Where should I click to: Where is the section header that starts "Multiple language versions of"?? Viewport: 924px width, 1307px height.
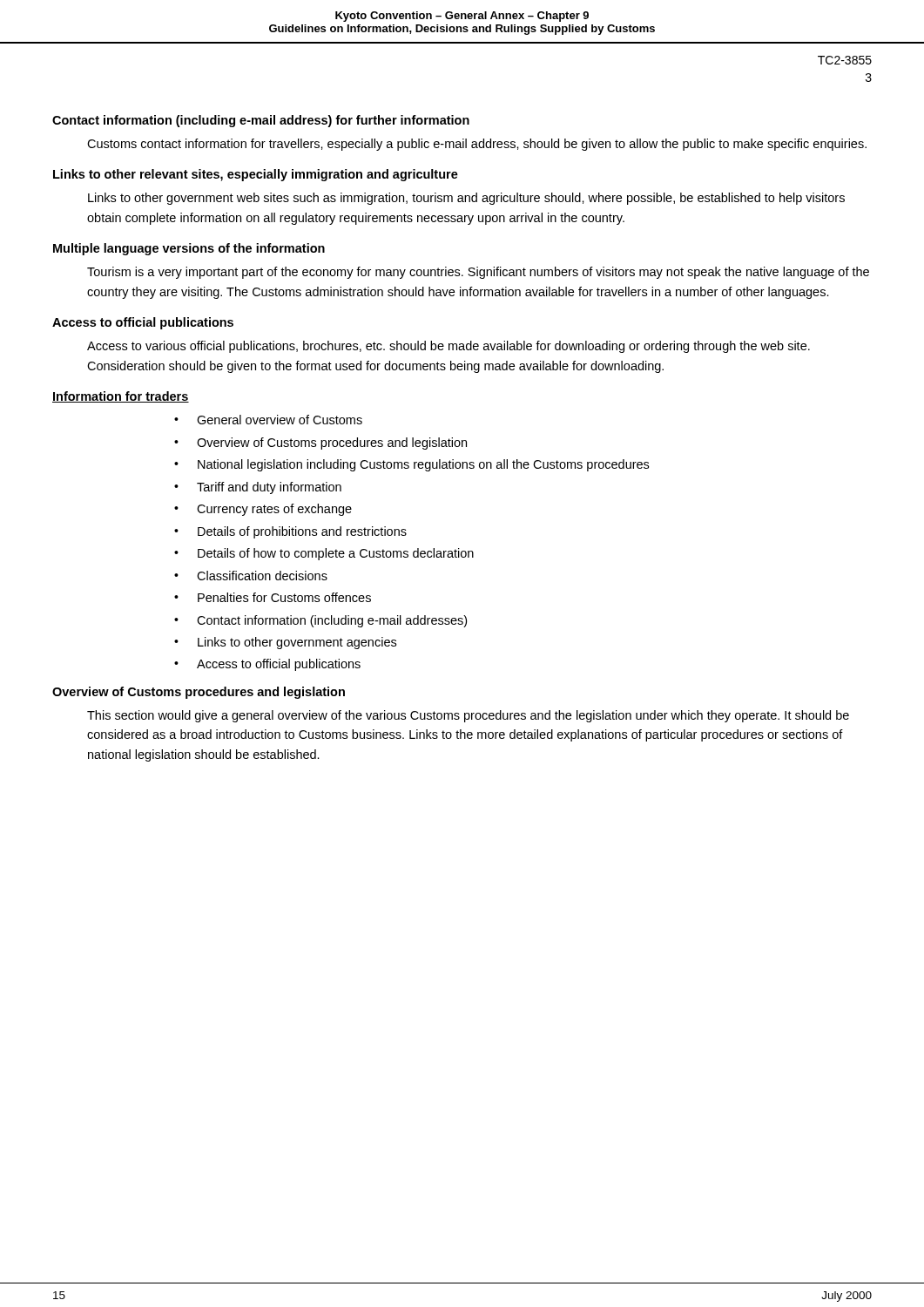coord(189,249)
